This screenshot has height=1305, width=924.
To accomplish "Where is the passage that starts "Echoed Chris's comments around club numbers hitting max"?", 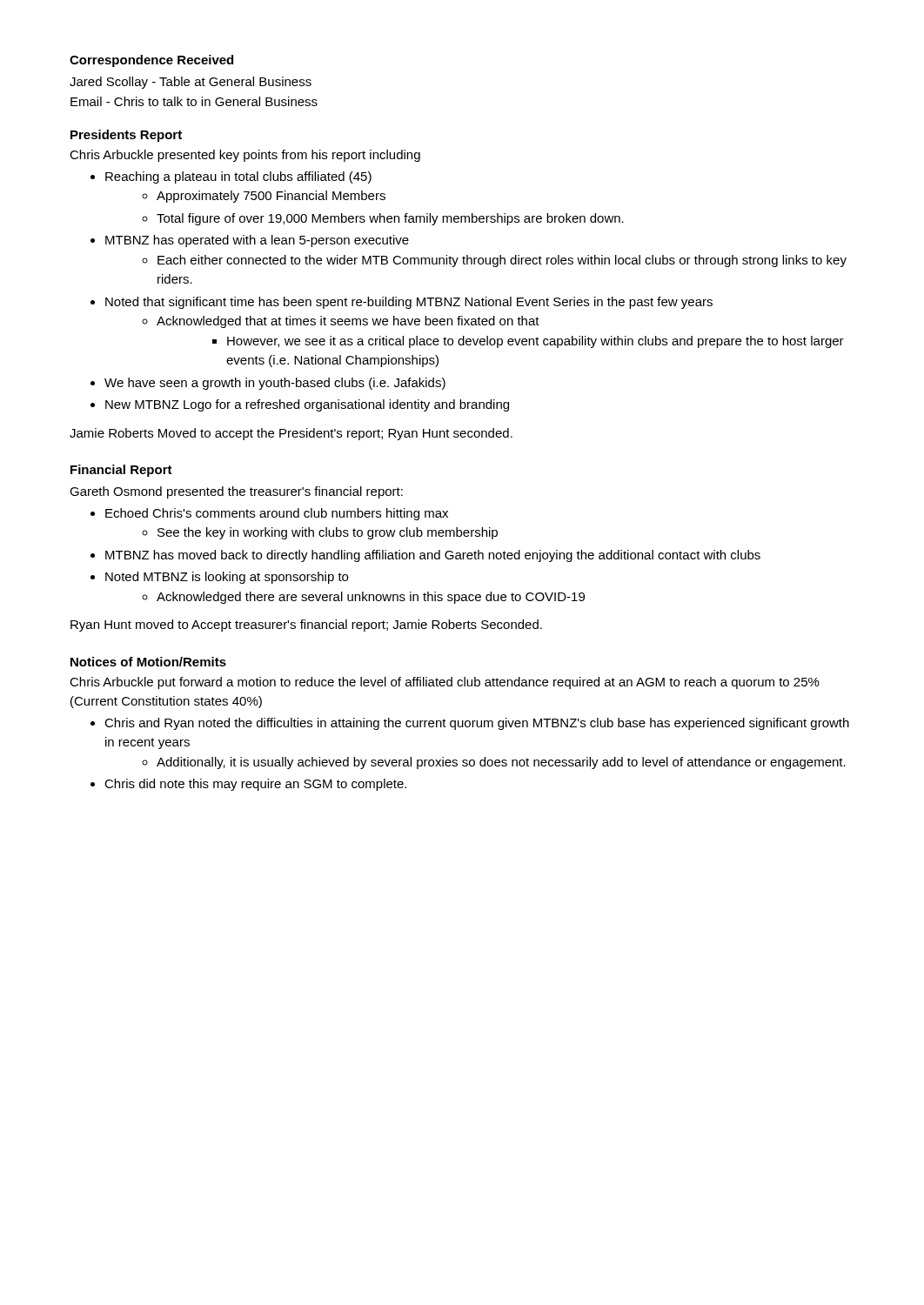I will (471, 523).
